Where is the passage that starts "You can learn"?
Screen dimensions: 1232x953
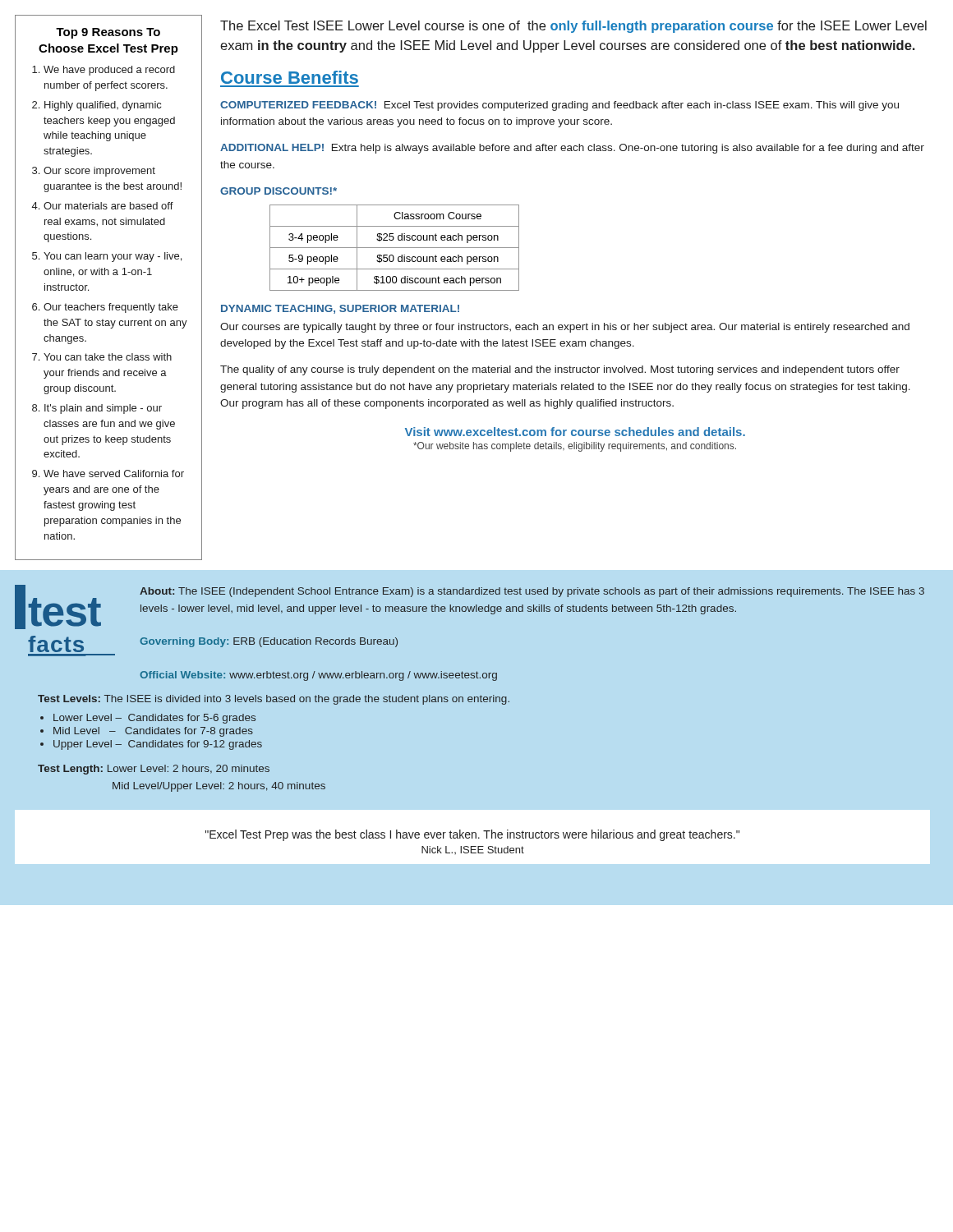(113, 272)
